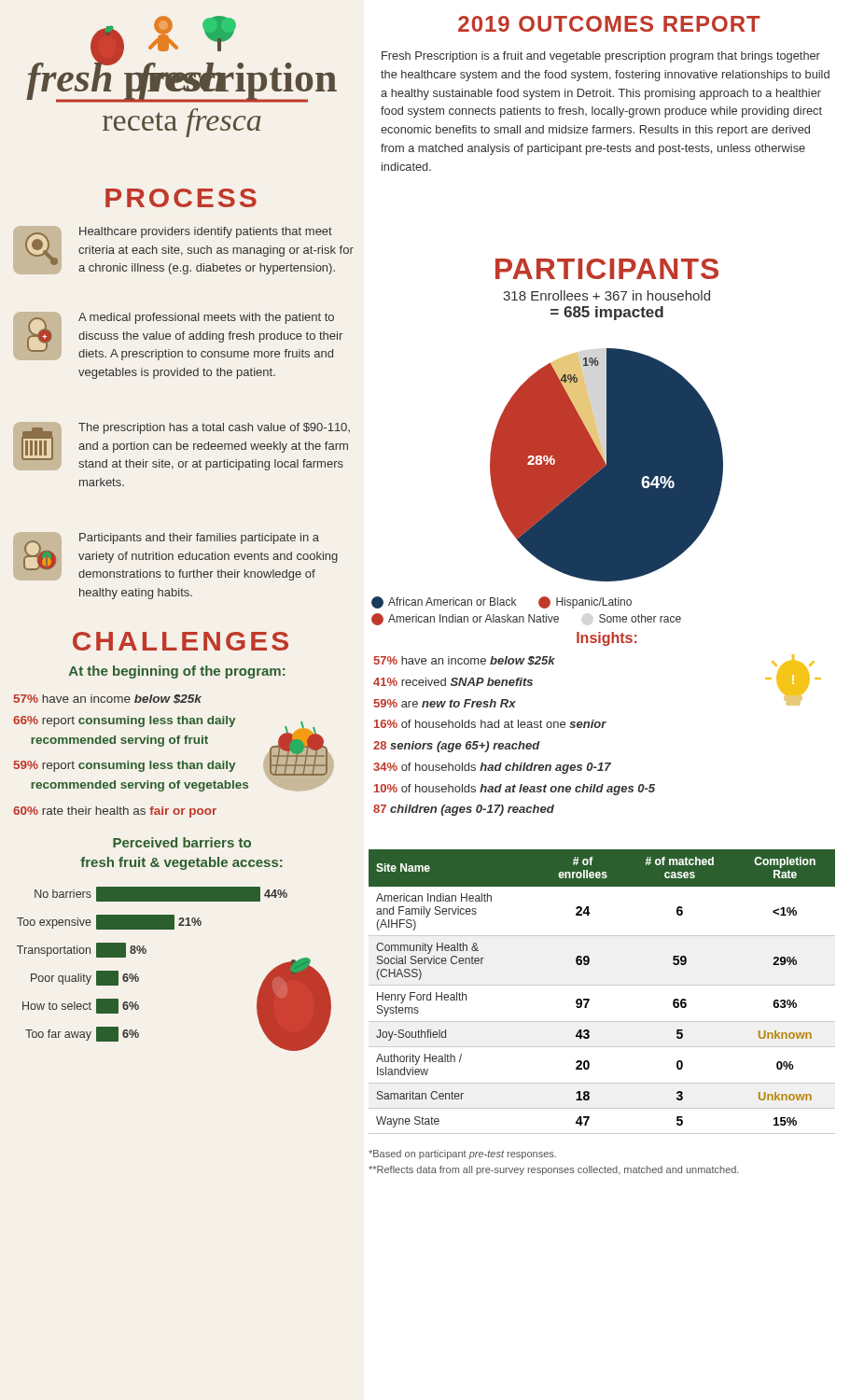This screenshot has width=850, height=1400.
Task: Find the block on this page that starts "66% report consuming less"
Action: (x=124, y=730)
